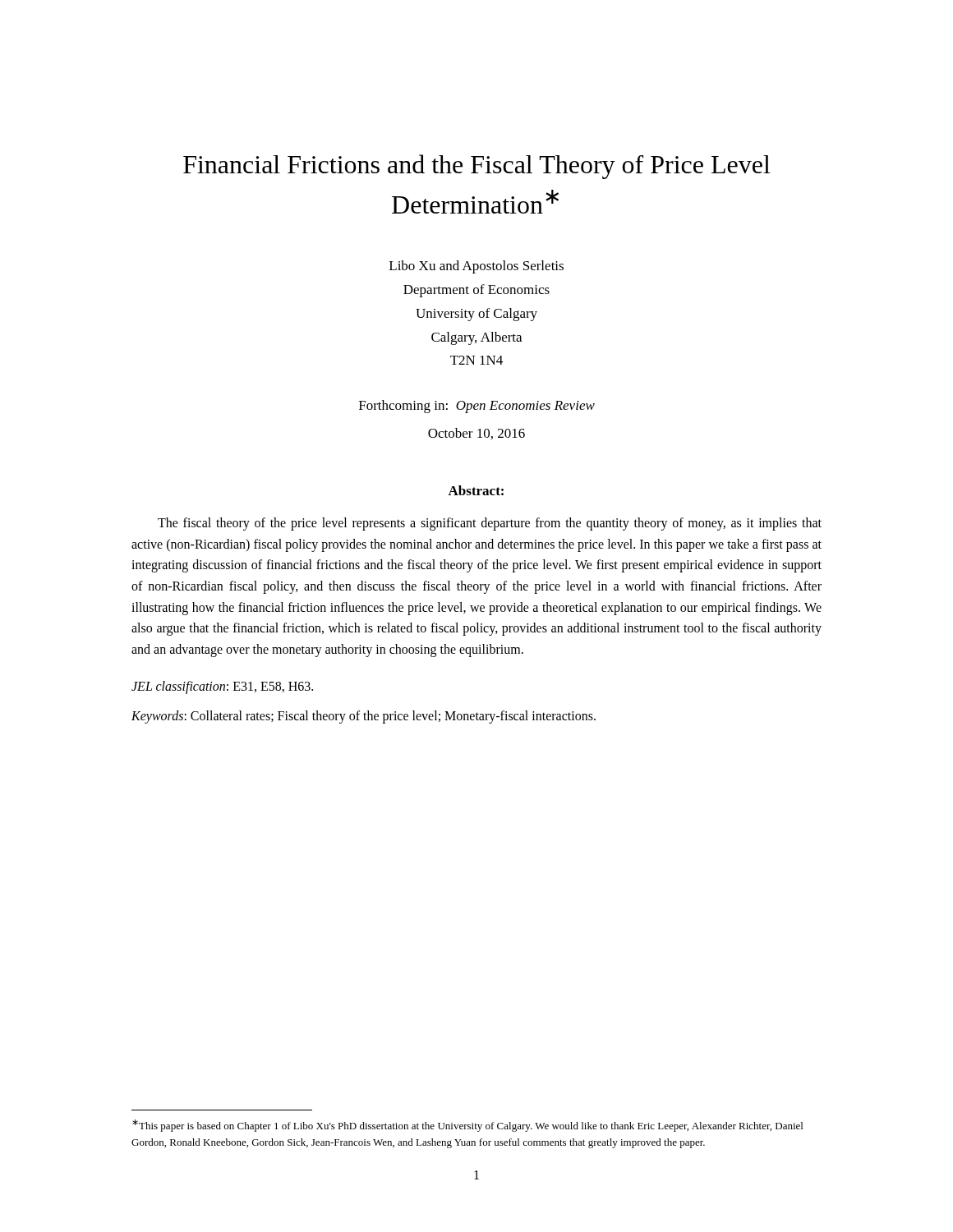
Task: Find the text starting "October 10, 2016"
Action: pyautogui.click(x=476, y=433)
